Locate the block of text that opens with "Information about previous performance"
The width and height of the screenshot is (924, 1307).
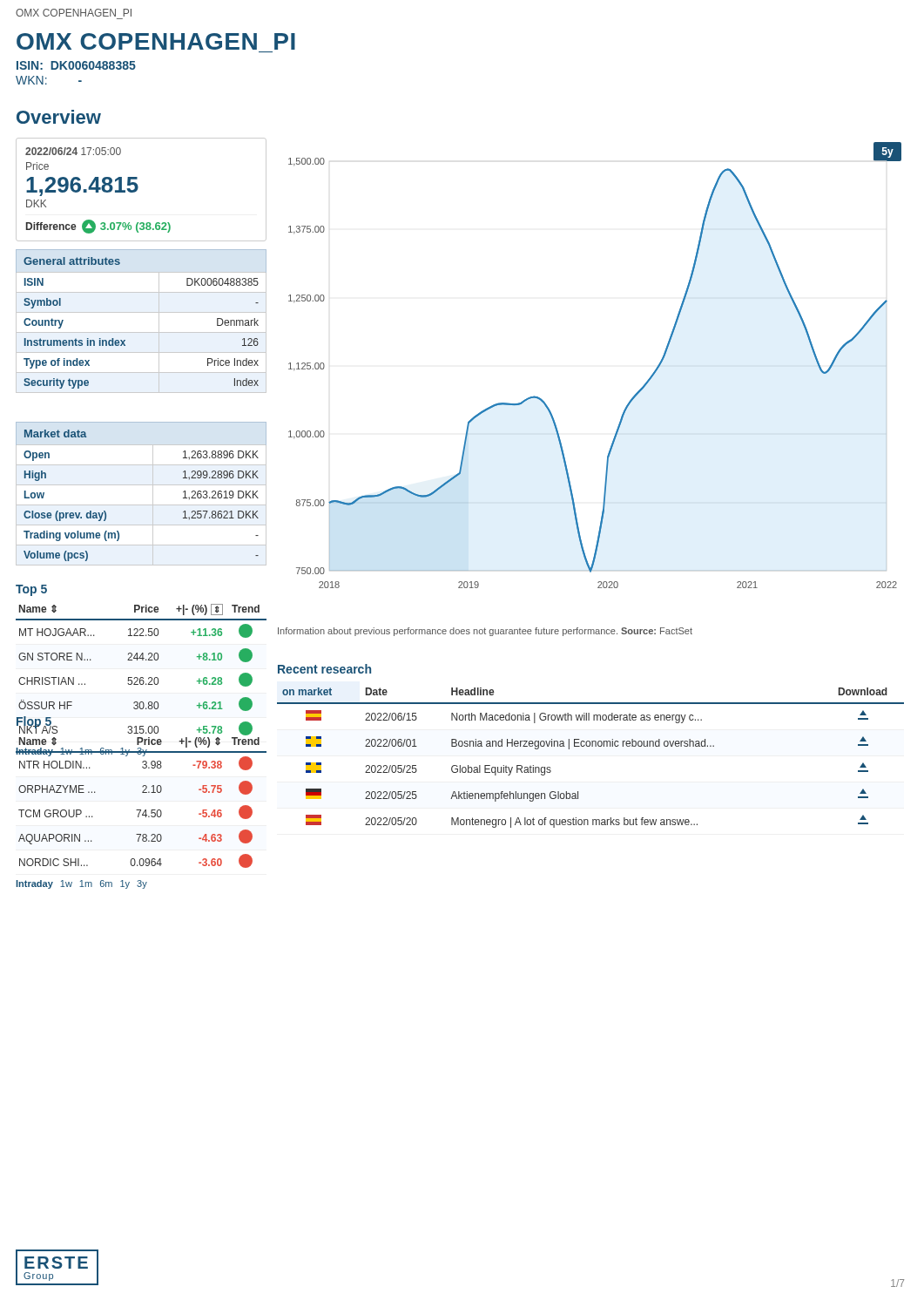485,631
